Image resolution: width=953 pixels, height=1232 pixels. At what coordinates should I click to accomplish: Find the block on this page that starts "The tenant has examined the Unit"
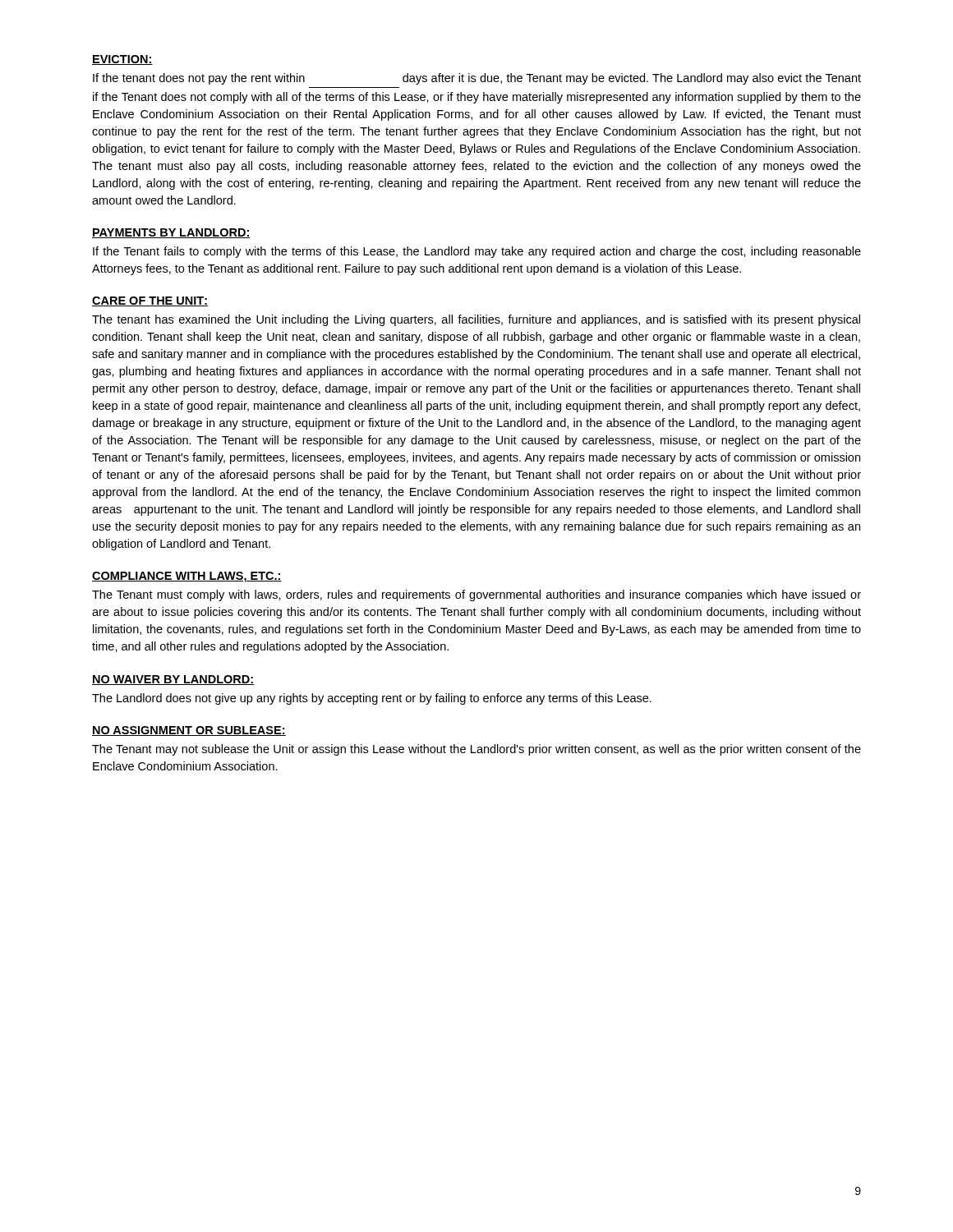[476, 432]
